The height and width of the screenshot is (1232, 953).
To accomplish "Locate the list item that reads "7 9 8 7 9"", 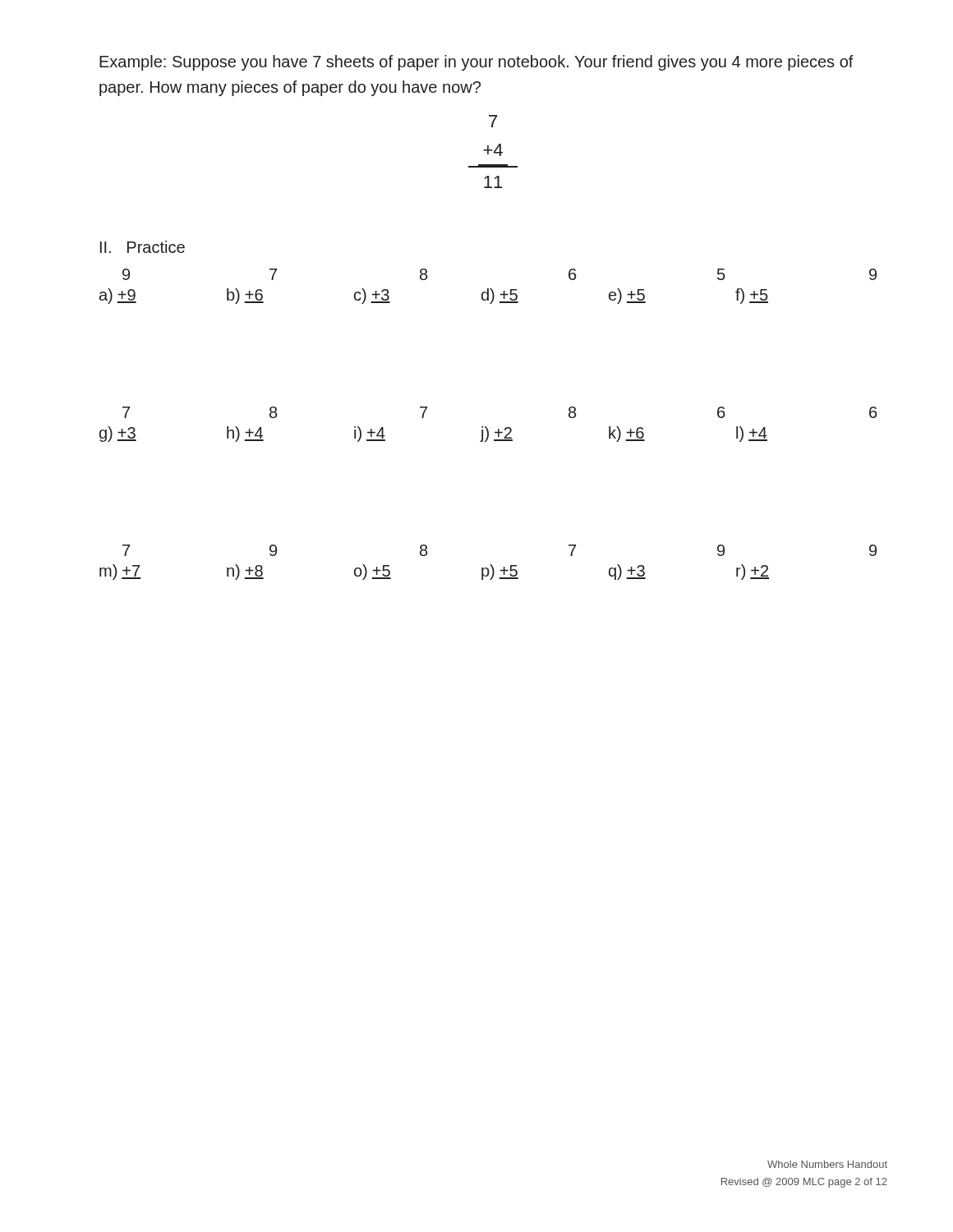I will 493,561.
